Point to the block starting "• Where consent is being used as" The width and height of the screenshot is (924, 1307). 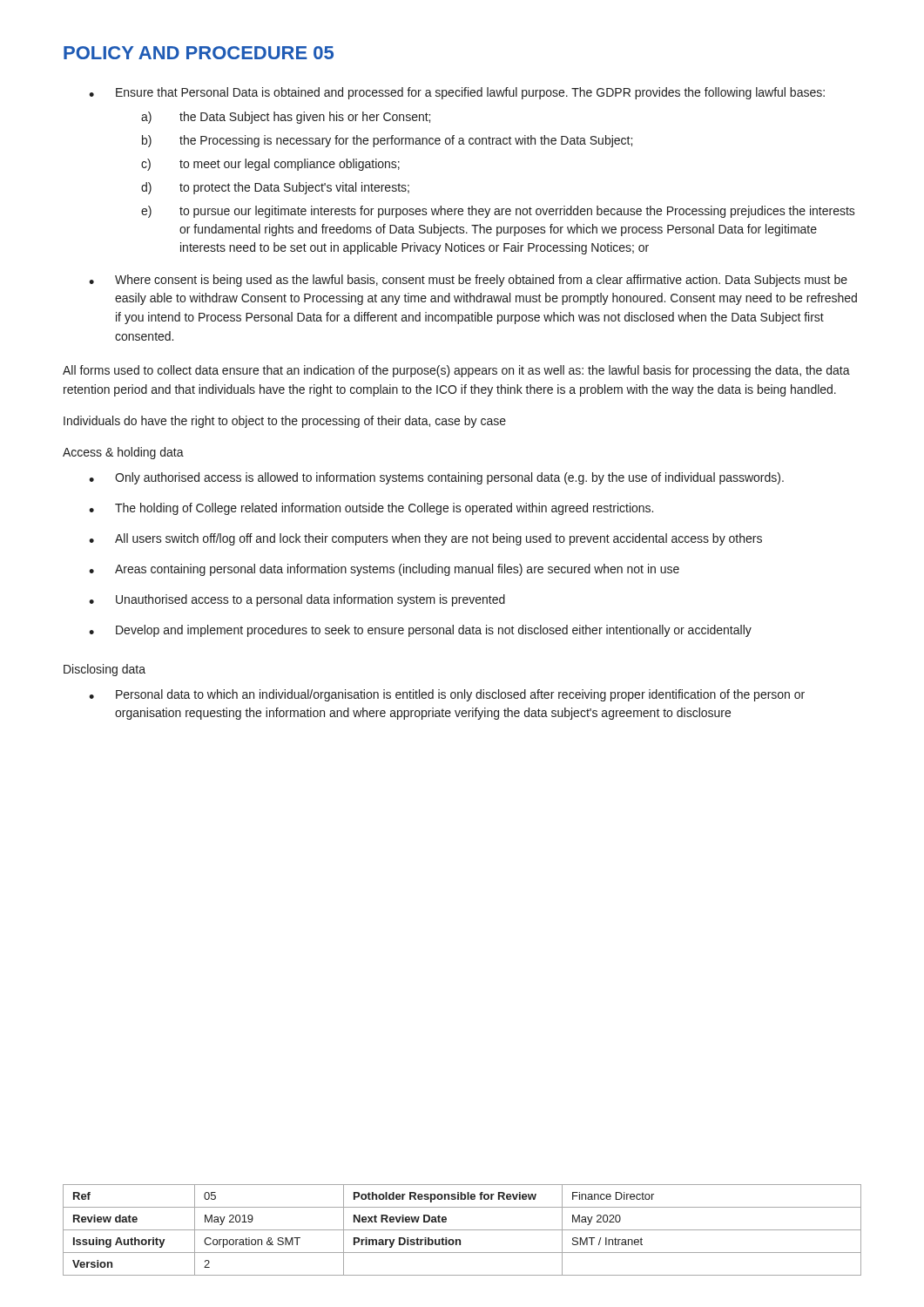475,309
